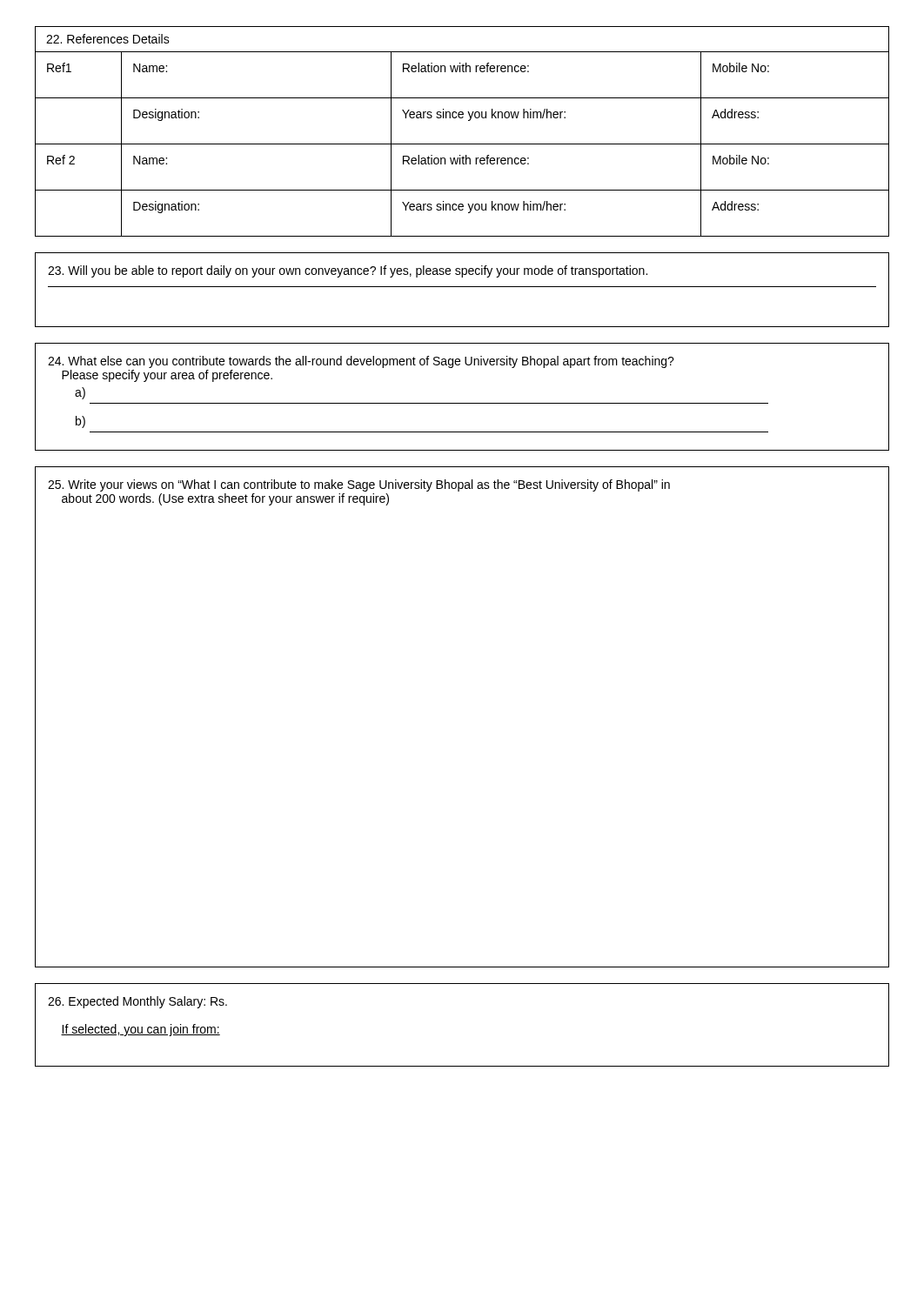
Task: Find the table that mentions "Mobile No:"
Action: click(x=462, y=131)
